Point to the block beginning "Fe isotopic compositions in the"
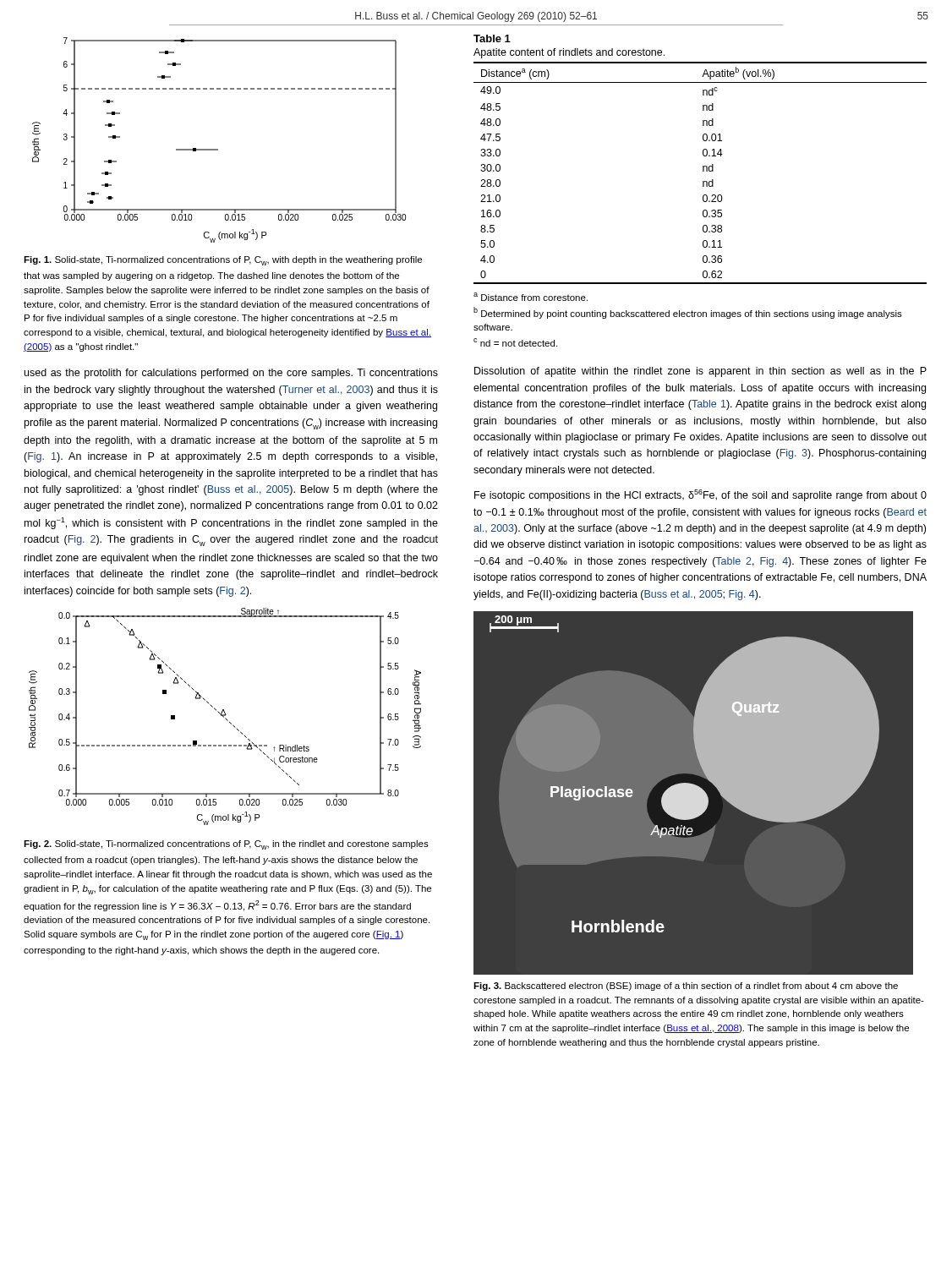This screenshot has height=1268, width=952. [700, 544]
